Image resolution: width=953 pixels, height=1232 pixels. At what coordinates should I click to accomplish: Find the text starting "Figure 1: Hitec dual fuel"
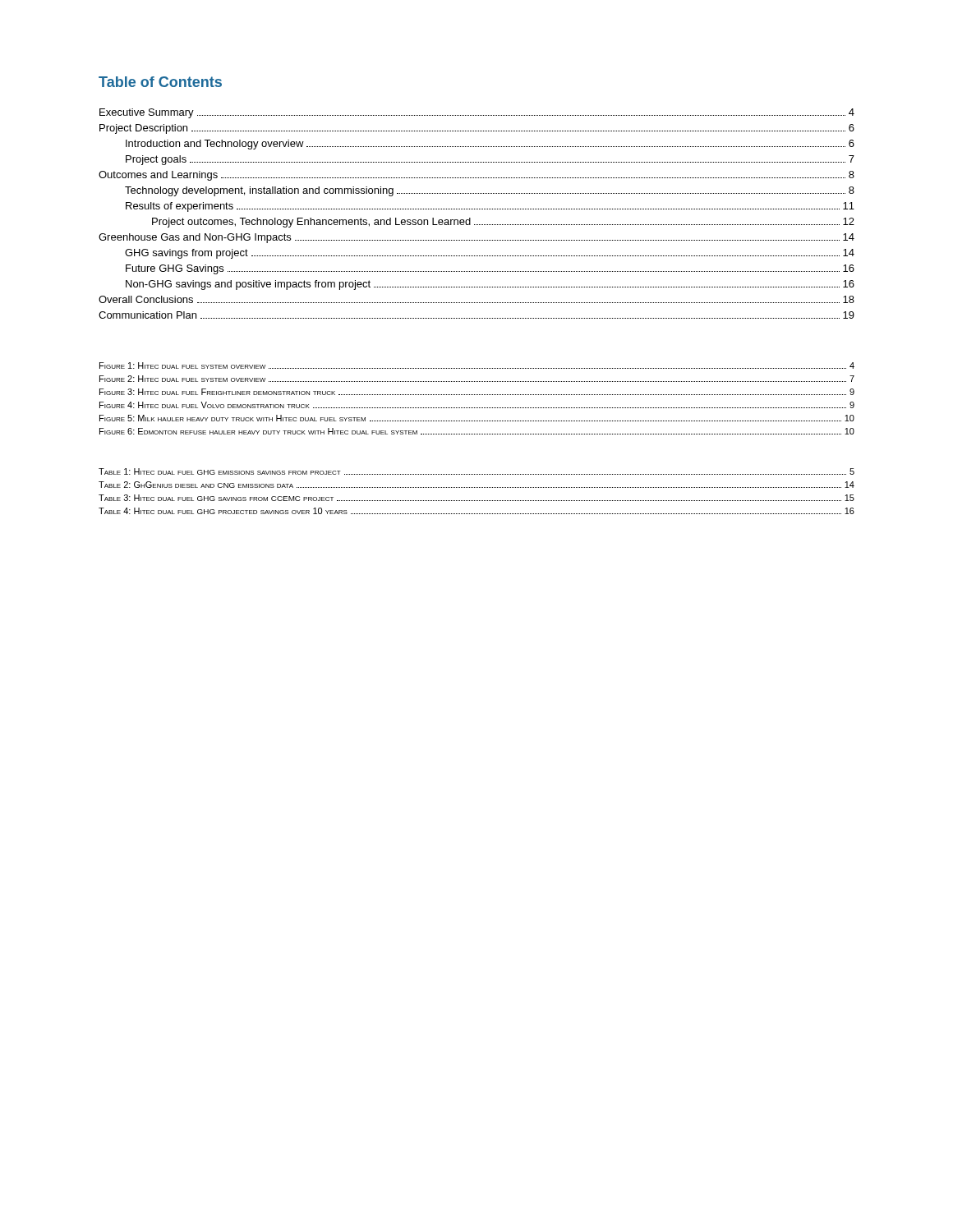click(476, 366)
